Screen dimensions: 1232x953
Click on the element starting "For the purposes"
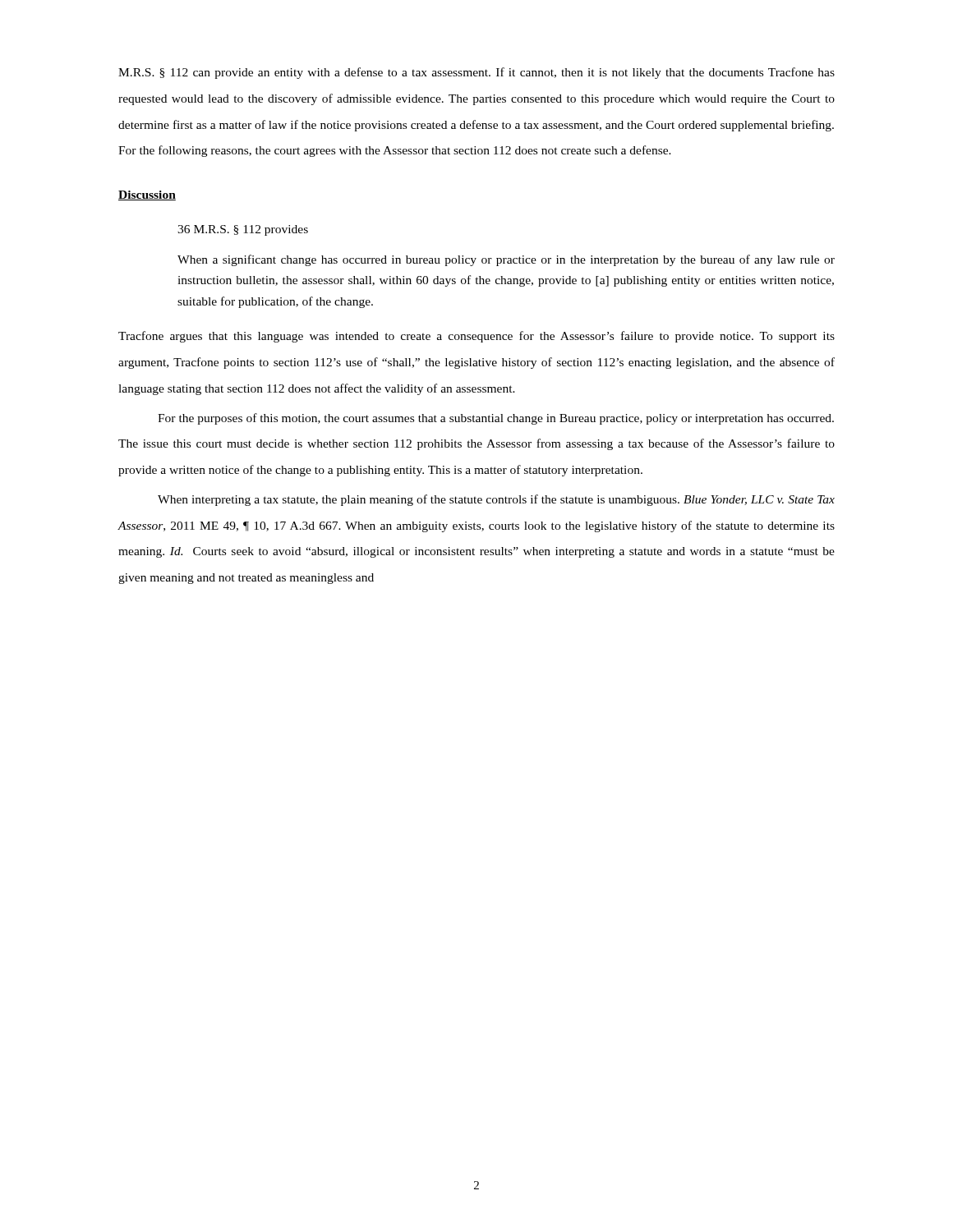click(x=476, y=443)
